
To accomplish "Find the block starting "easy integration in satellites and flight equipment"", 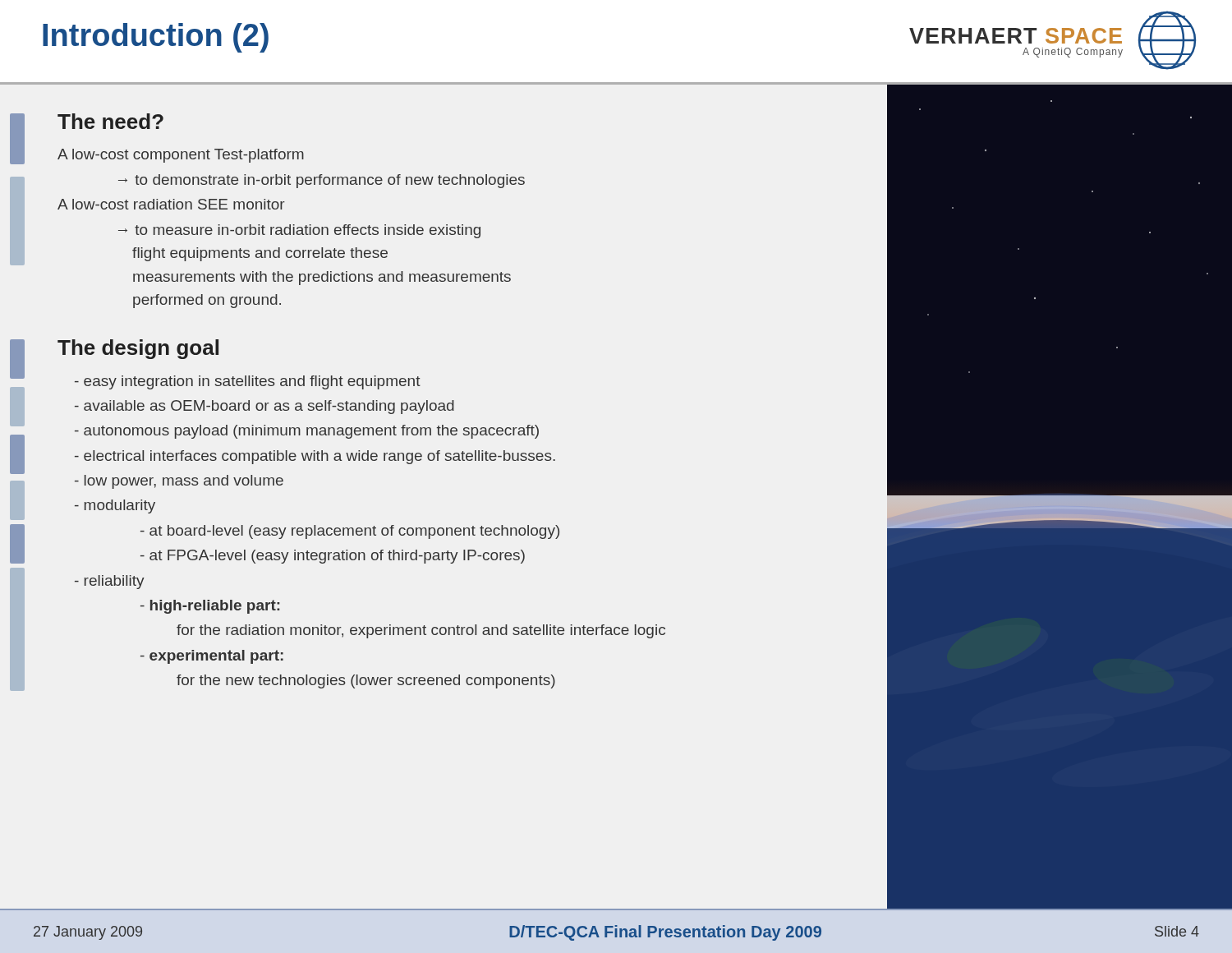I will (x=247, y=380).
